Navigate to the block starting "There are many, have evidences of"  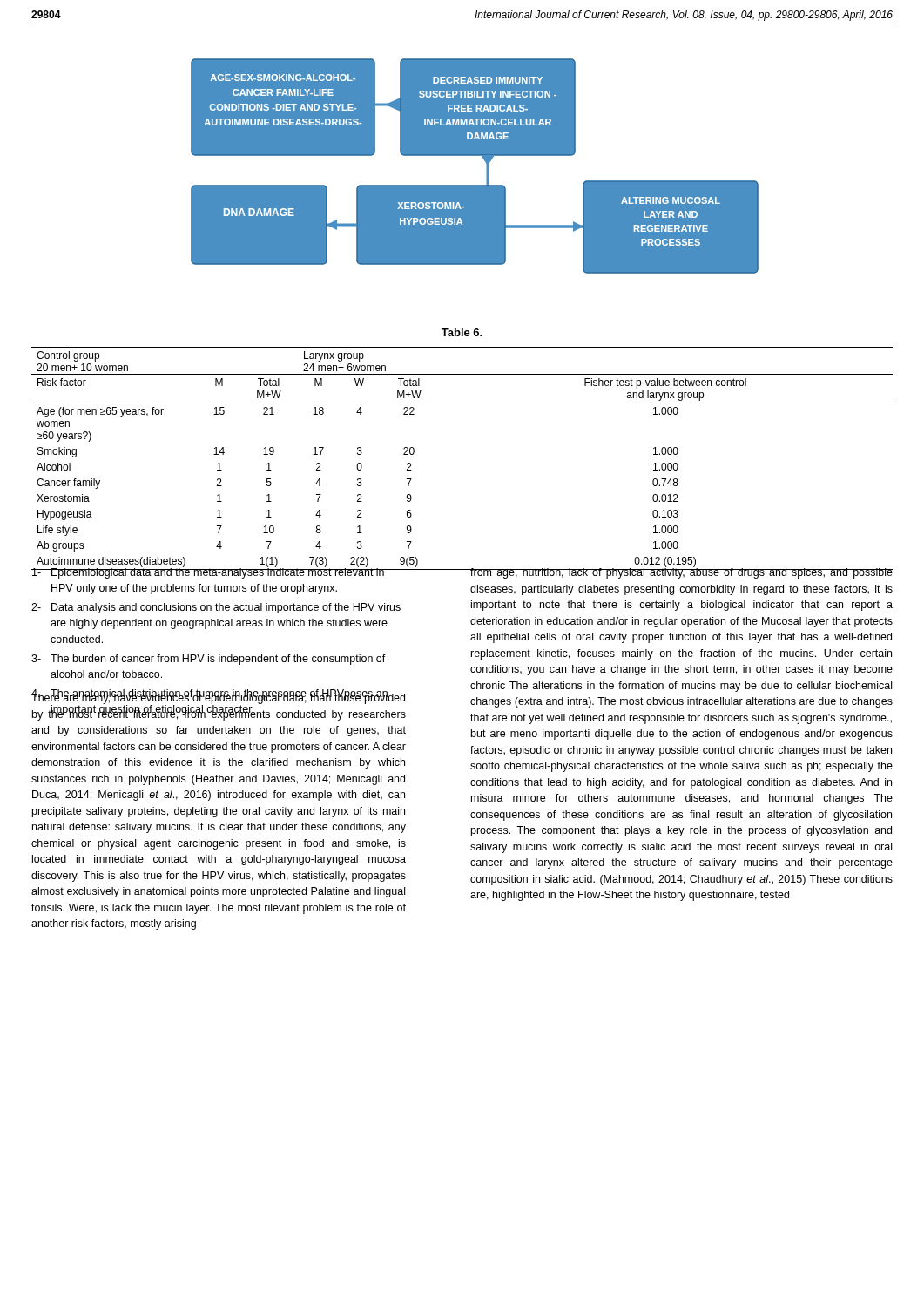219,811
